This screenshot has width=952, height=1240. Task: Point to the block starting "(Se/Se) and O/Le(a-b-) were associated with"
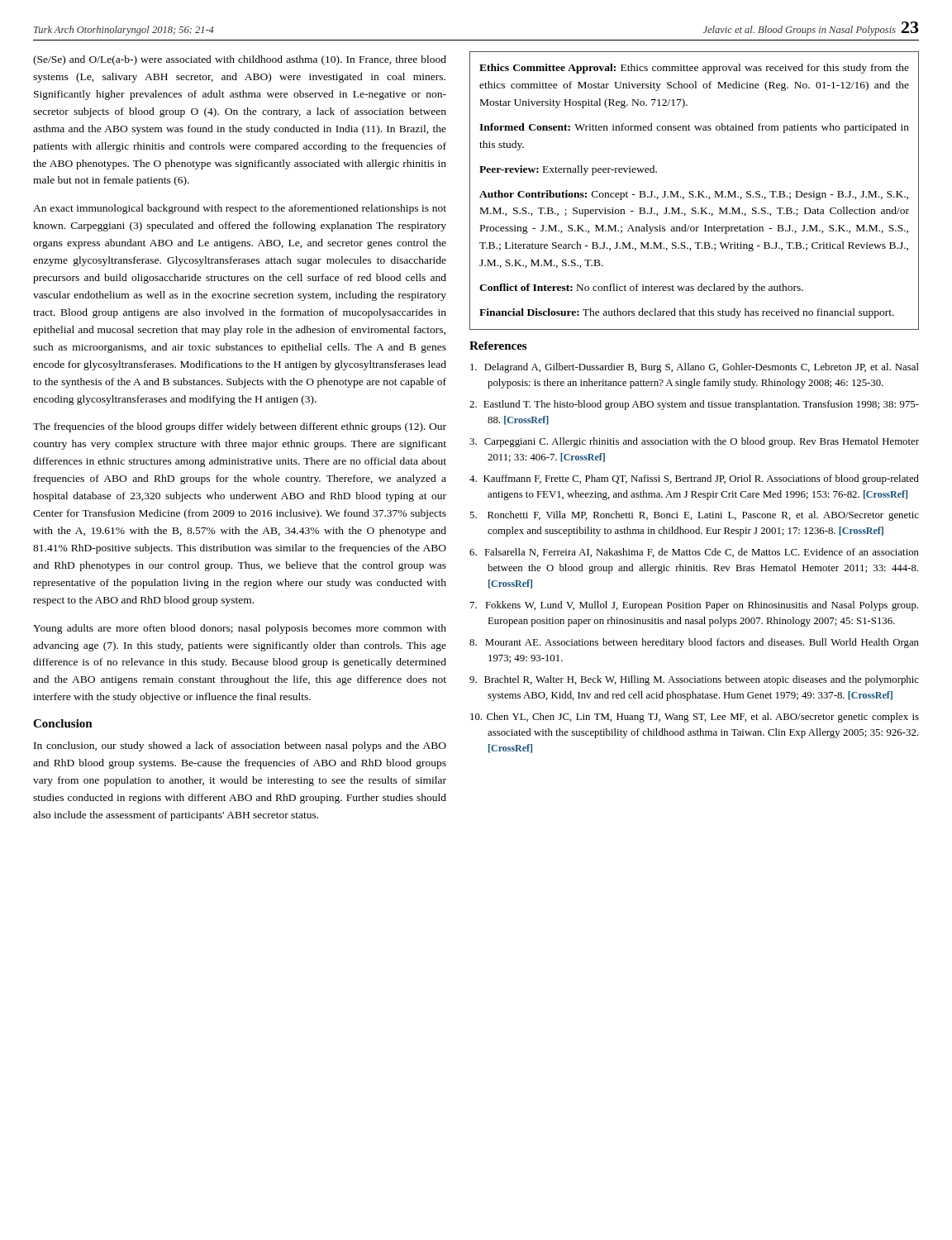pyautogui.click(x=240, y=120)
